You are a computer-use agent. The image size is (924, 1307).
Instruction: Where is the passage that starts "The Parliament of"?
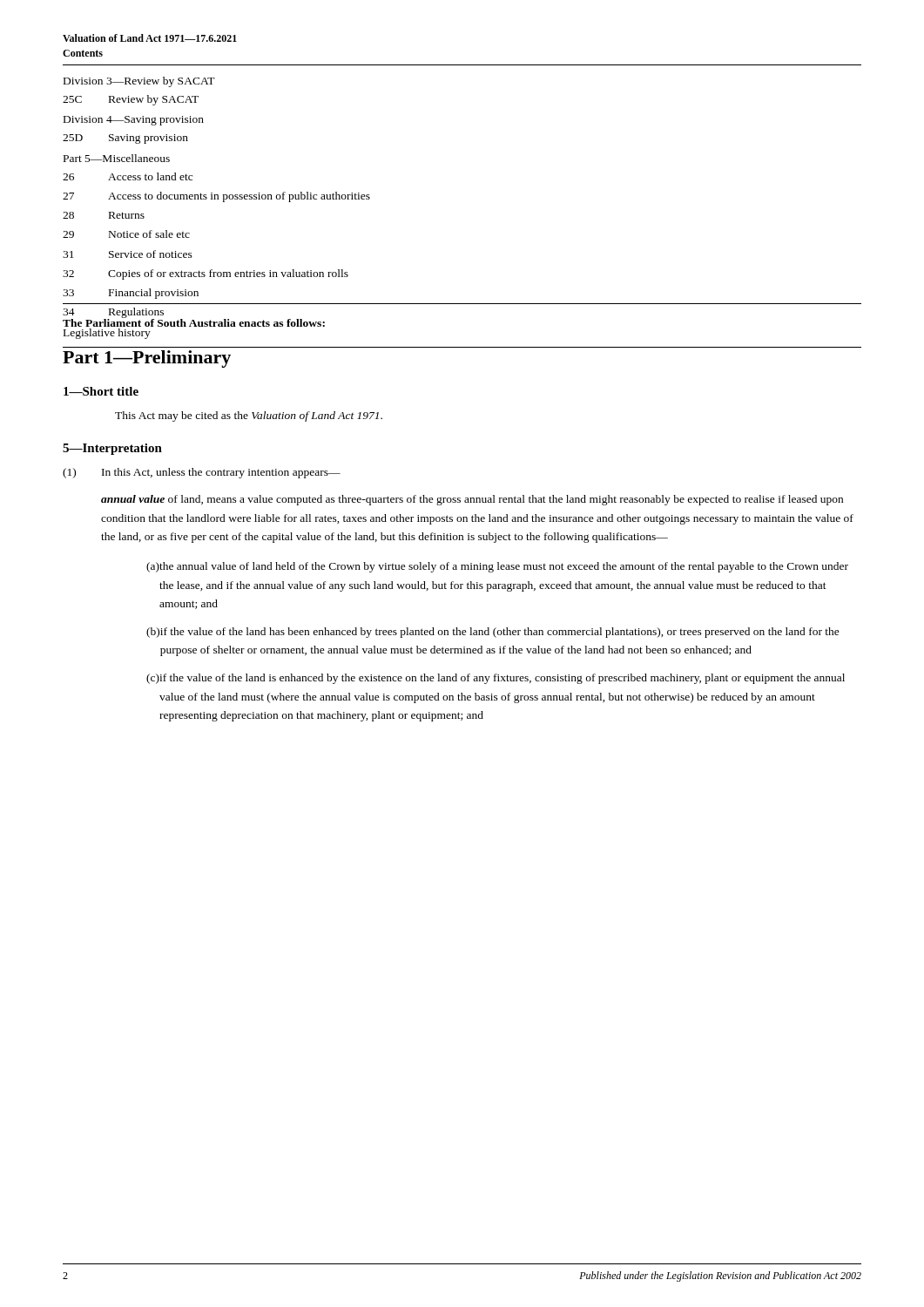point(194,323)
